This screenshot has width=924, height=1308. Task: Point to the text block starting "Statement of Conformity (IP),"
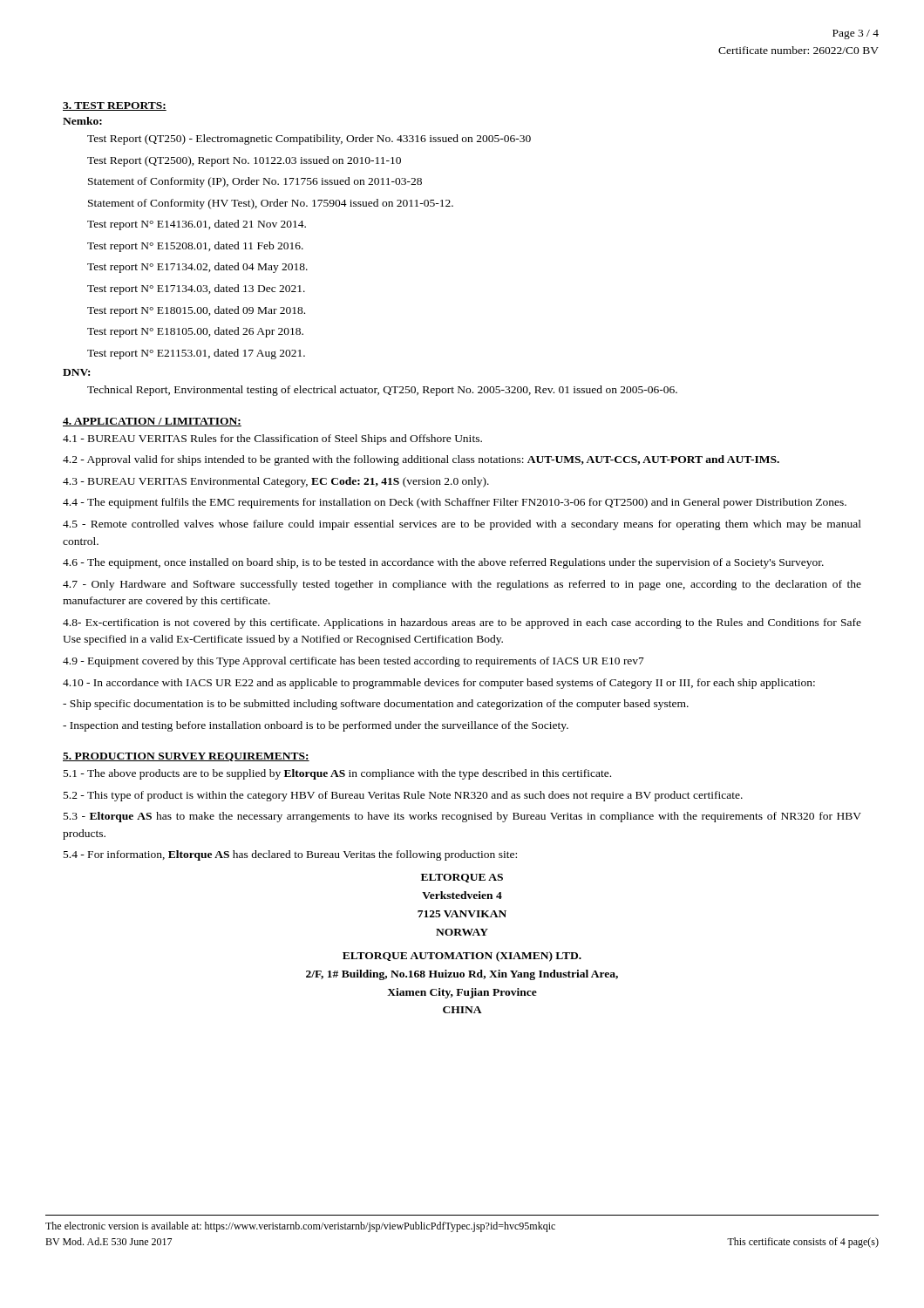coord(255,182)
